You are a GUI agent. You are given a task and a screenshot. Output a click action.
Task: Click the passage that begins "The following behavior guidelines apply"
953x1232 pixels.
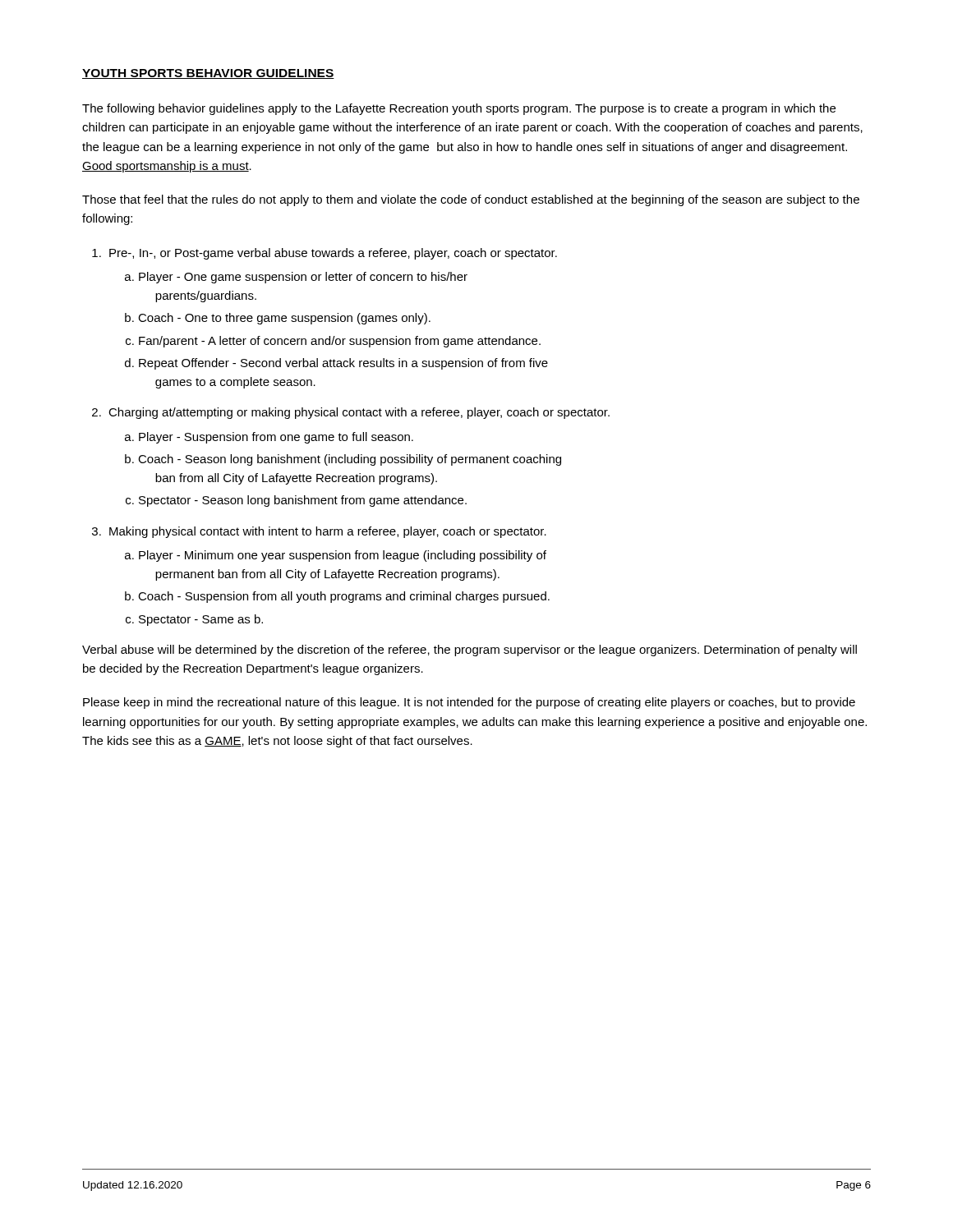pyautogui.click(x=473, y=137)
